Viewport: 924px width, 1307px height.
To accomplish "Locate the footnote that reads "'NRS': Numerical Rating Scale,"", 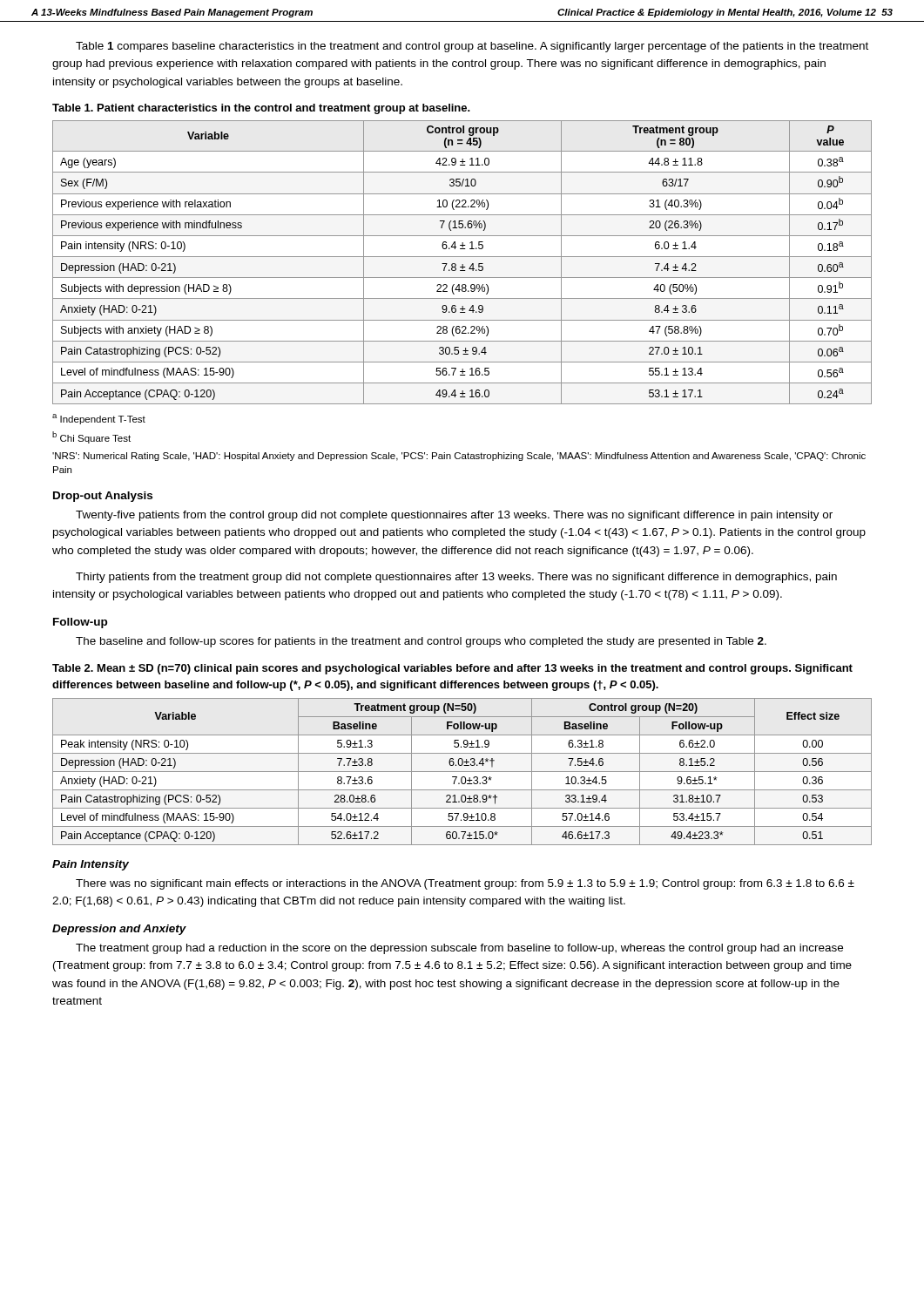I will 459,463.
